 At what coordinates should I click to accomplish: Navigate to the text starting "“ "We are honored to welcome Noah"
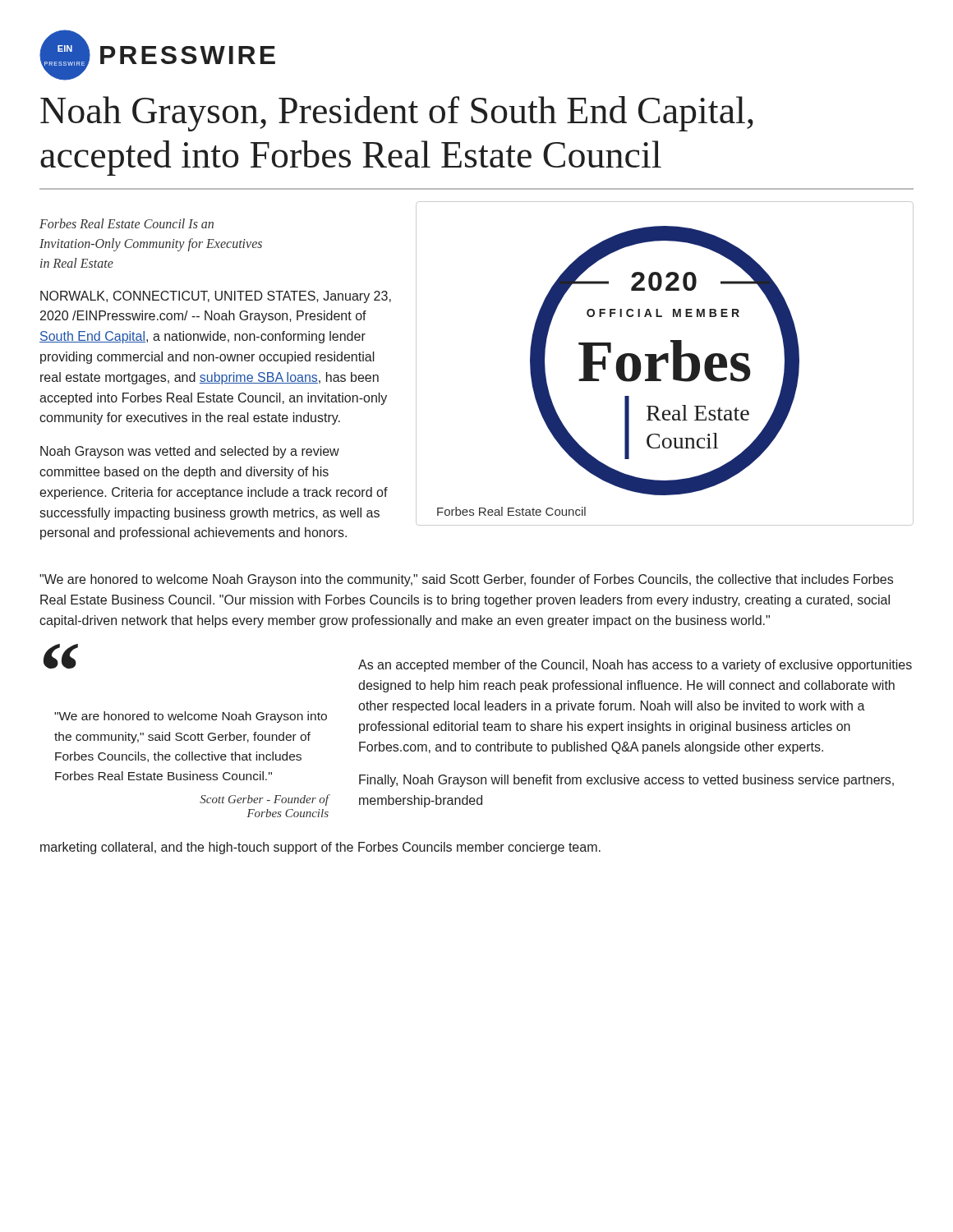(187, 731)
